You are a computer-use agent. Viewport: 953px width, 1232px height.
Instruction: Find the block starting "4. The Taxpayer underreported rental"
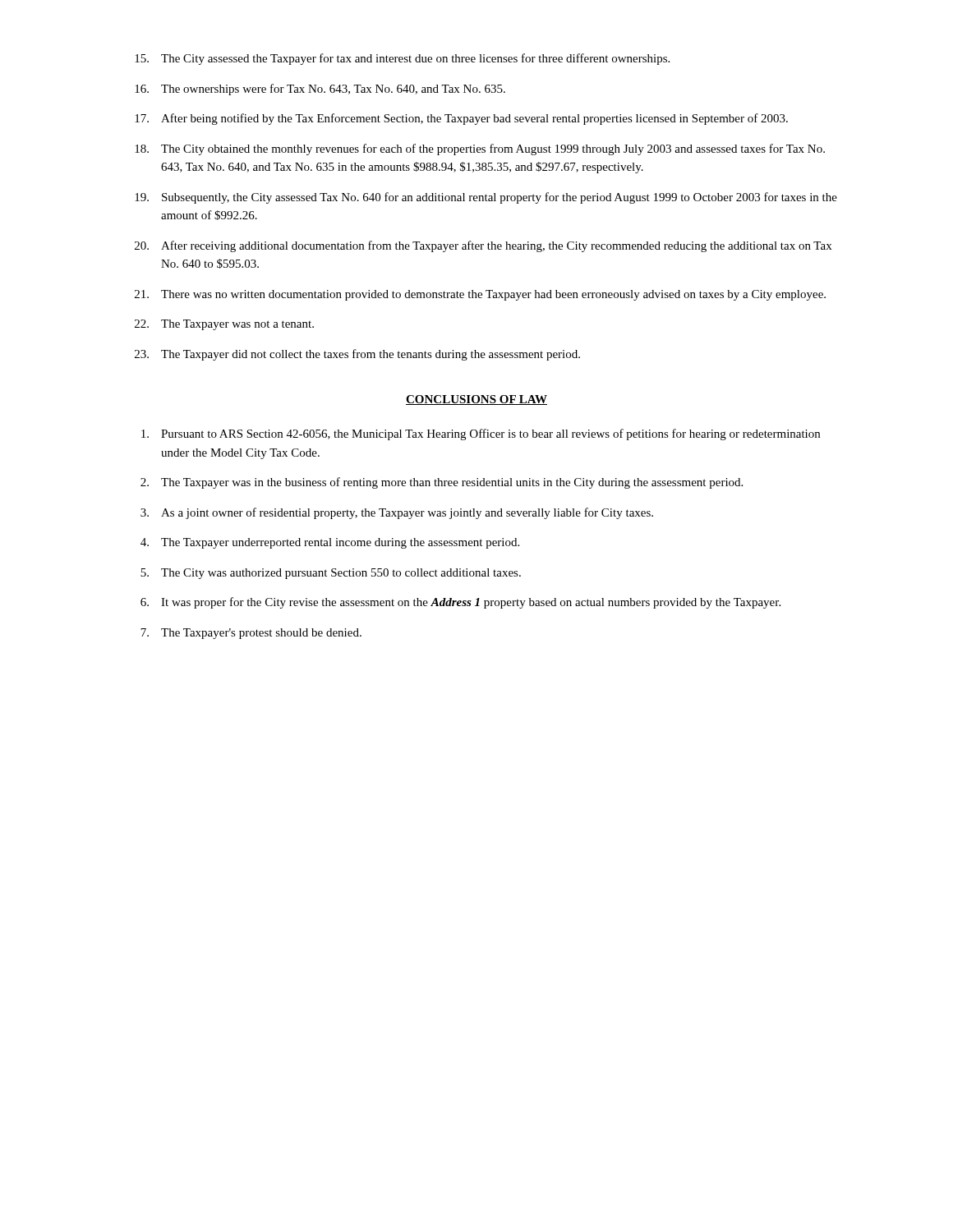476,542
